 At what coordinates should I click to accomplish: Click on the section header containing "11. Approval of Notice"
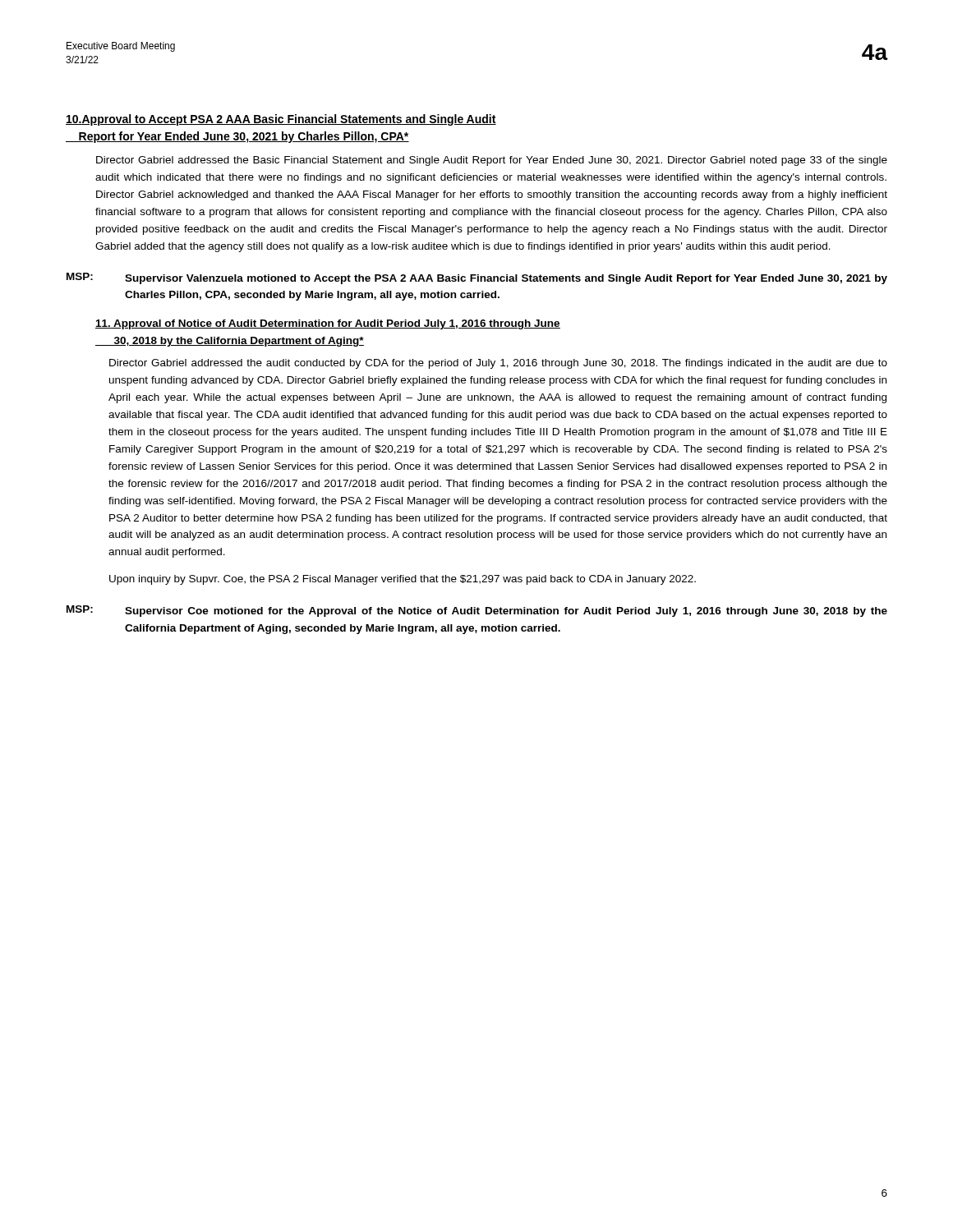328,332
